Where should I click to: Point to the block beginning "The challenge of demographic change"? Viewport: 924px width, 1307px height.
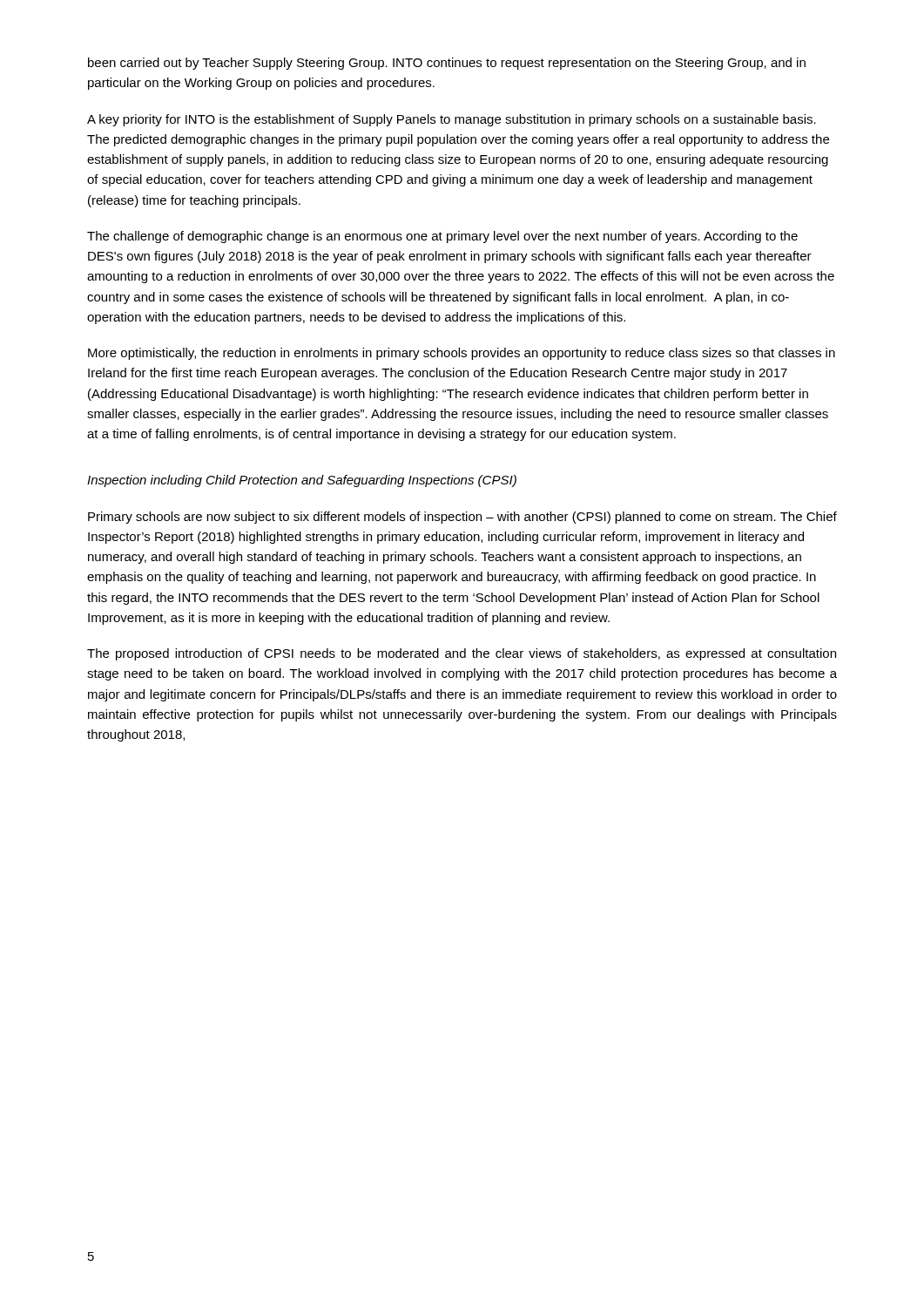(462, 276)
